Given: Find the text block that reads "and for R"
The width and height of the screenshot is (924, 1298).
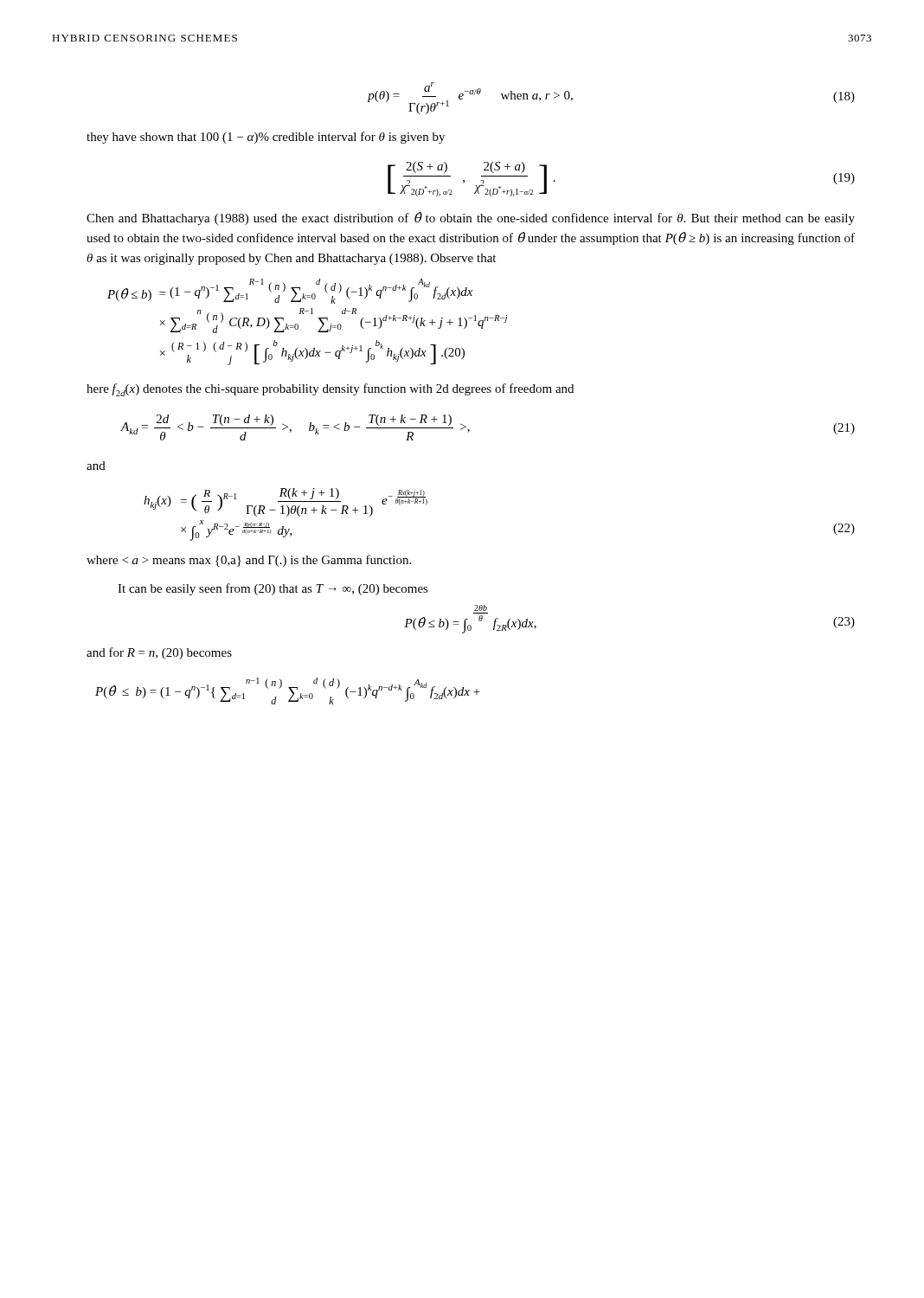Looking at the screenshot, I should tap(159, 653).
